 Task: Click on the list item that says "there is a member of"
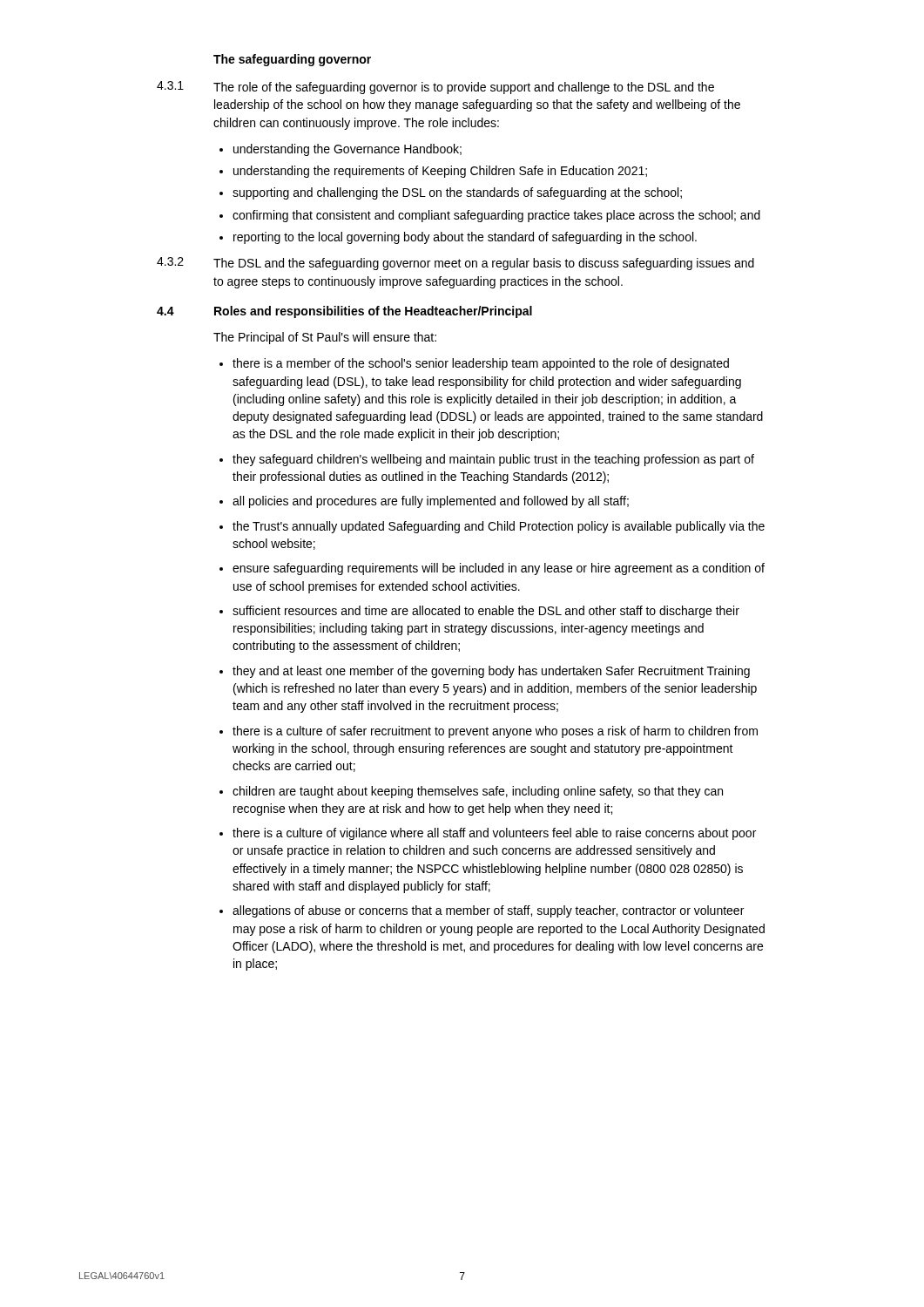tap(498, 399)
